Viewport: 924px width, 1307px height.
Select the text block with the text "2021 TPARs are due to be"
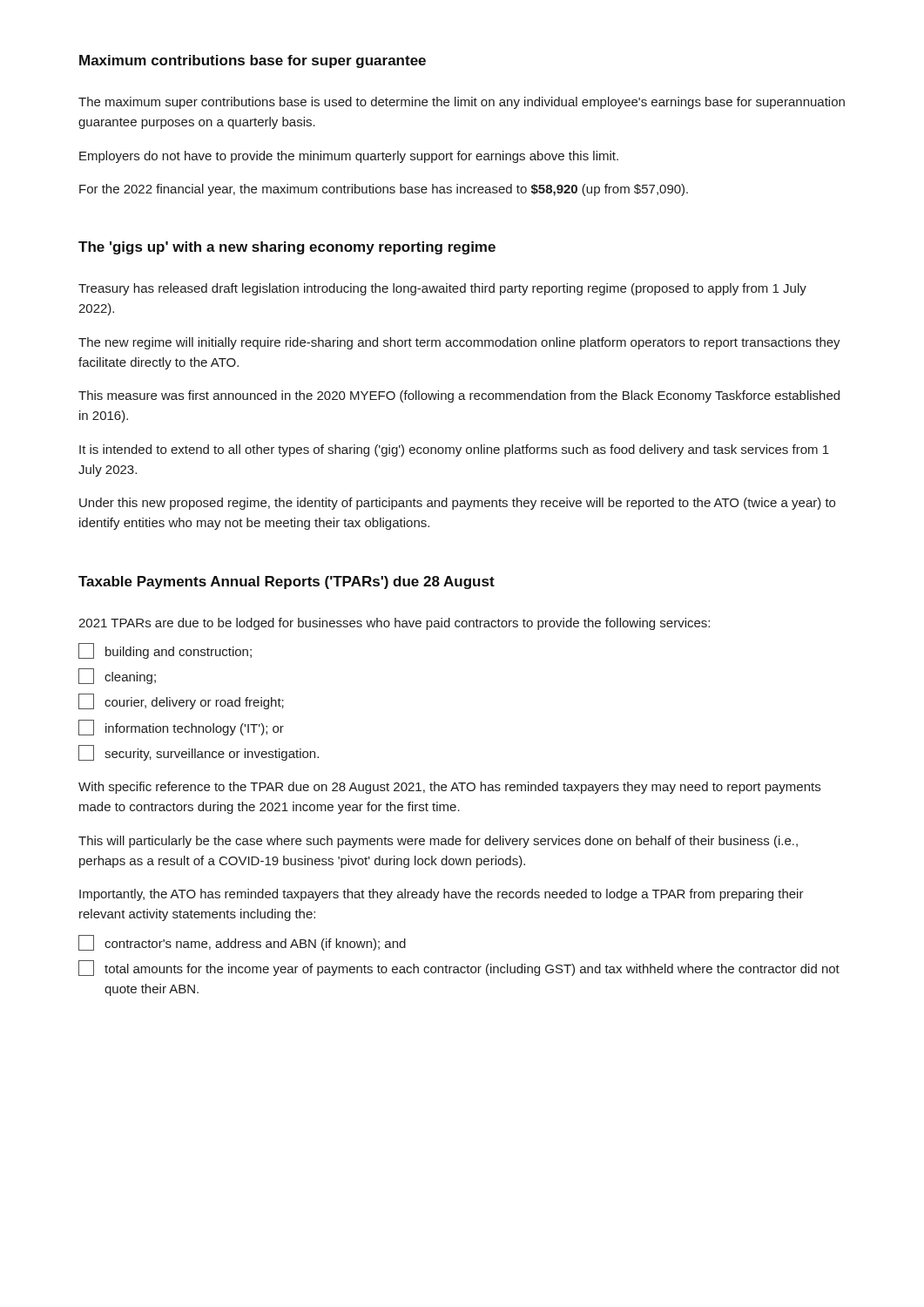[462, 622]
